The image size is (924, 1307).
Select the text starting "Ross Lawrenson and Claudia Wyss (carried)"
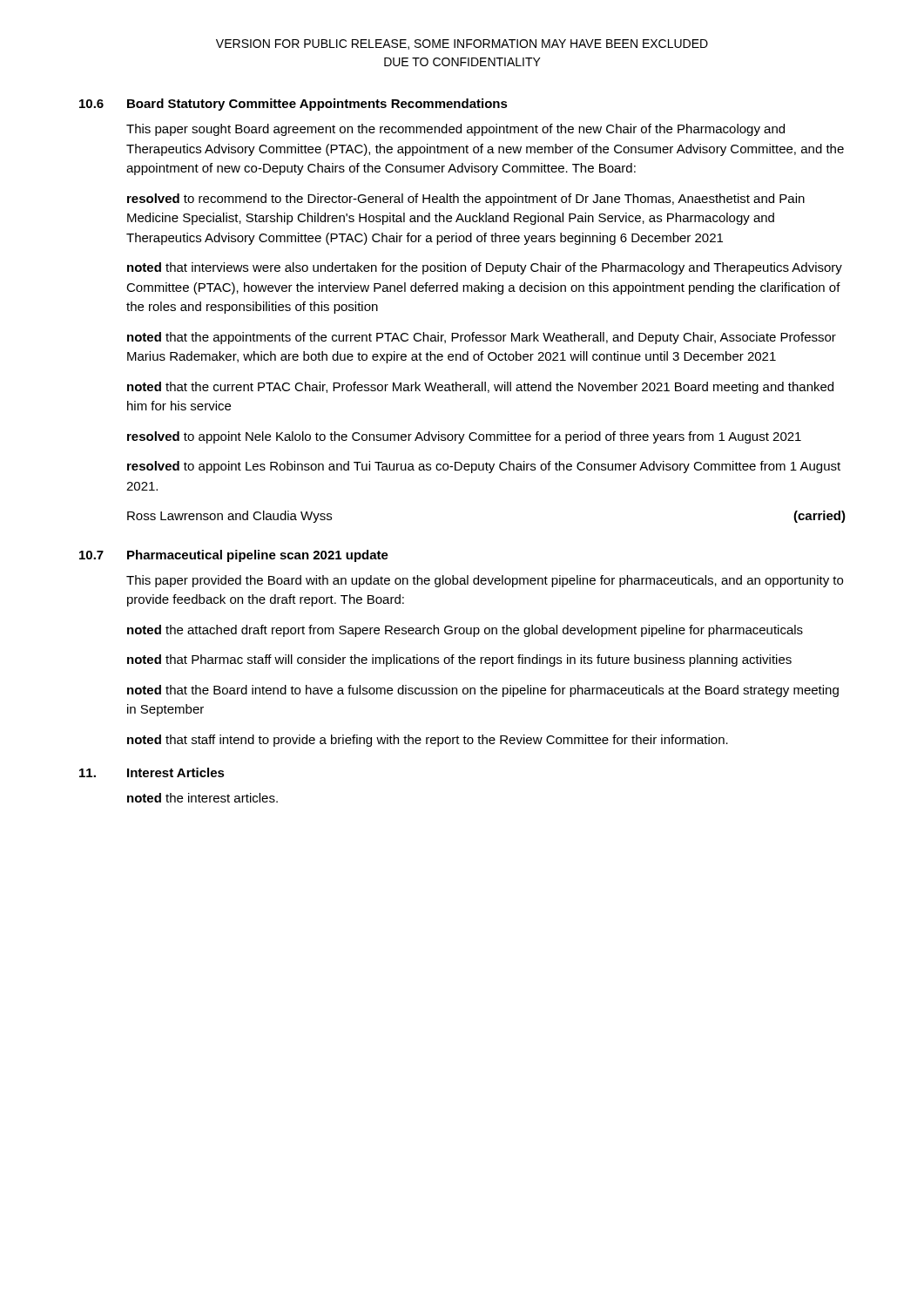click(x=233, y=516)
